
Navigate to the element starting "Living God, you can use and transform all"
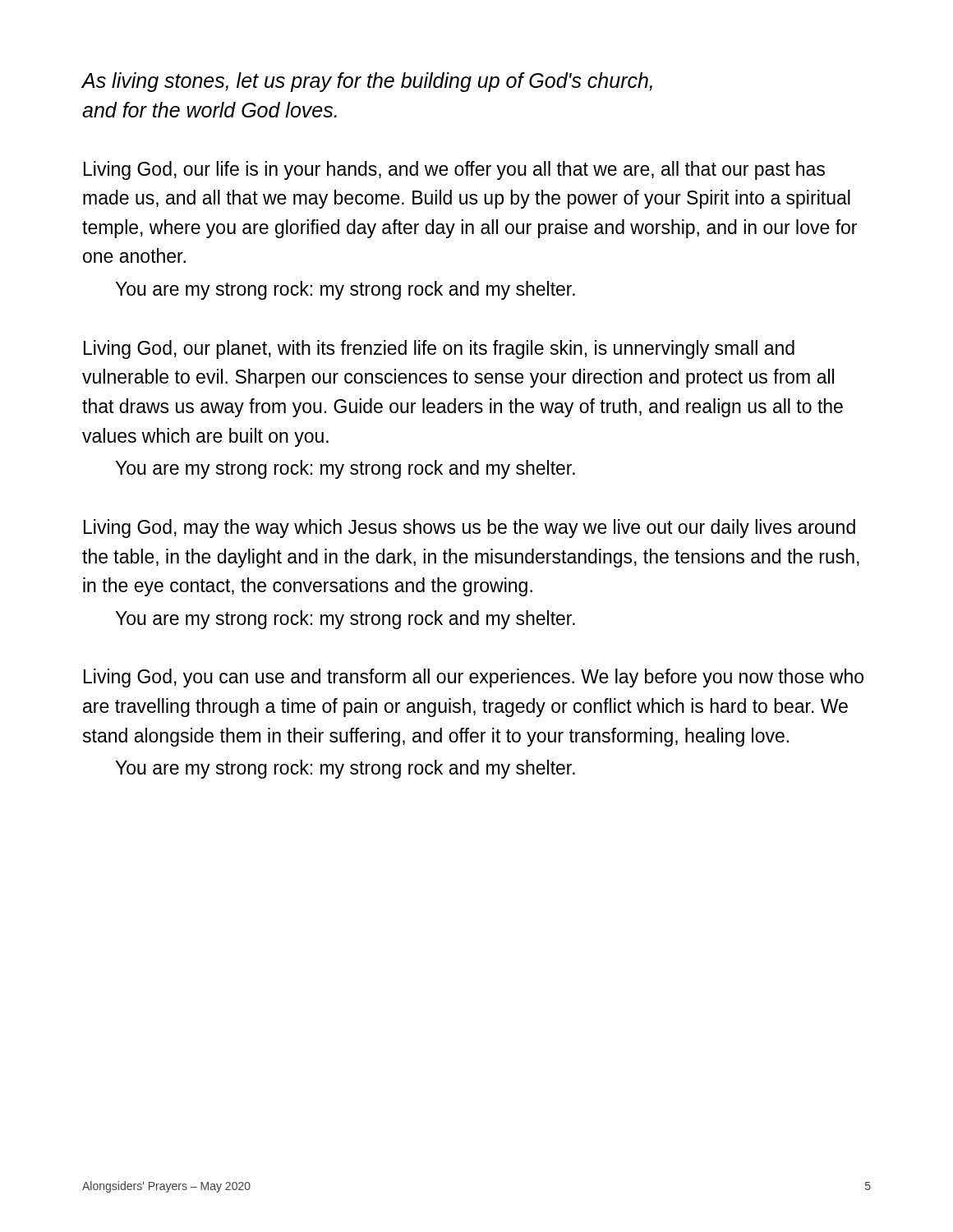pos(473,706)
